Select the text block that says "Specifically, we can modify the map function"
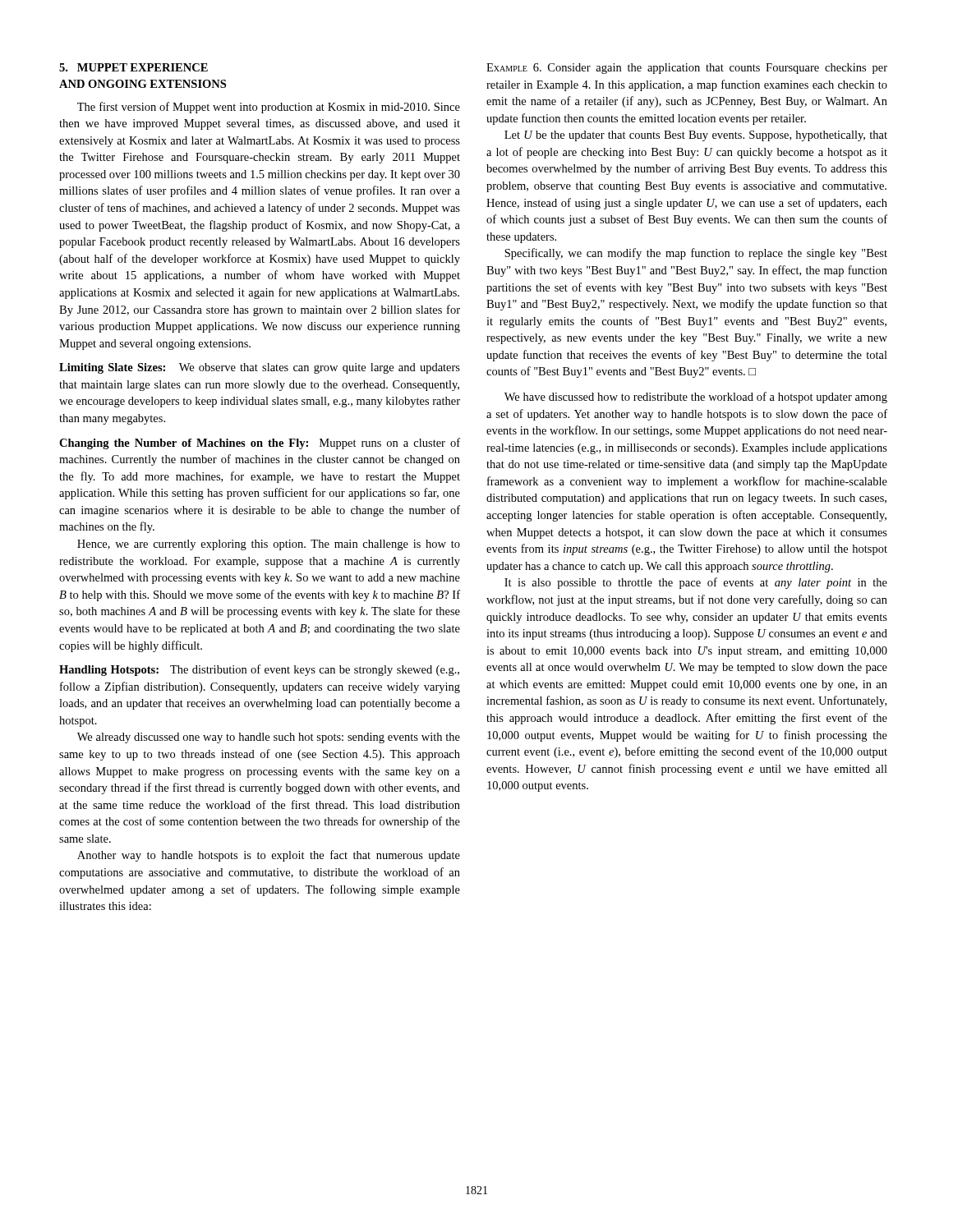The height and width of the screenshot is (1232, 953). (x=687, y=313)
